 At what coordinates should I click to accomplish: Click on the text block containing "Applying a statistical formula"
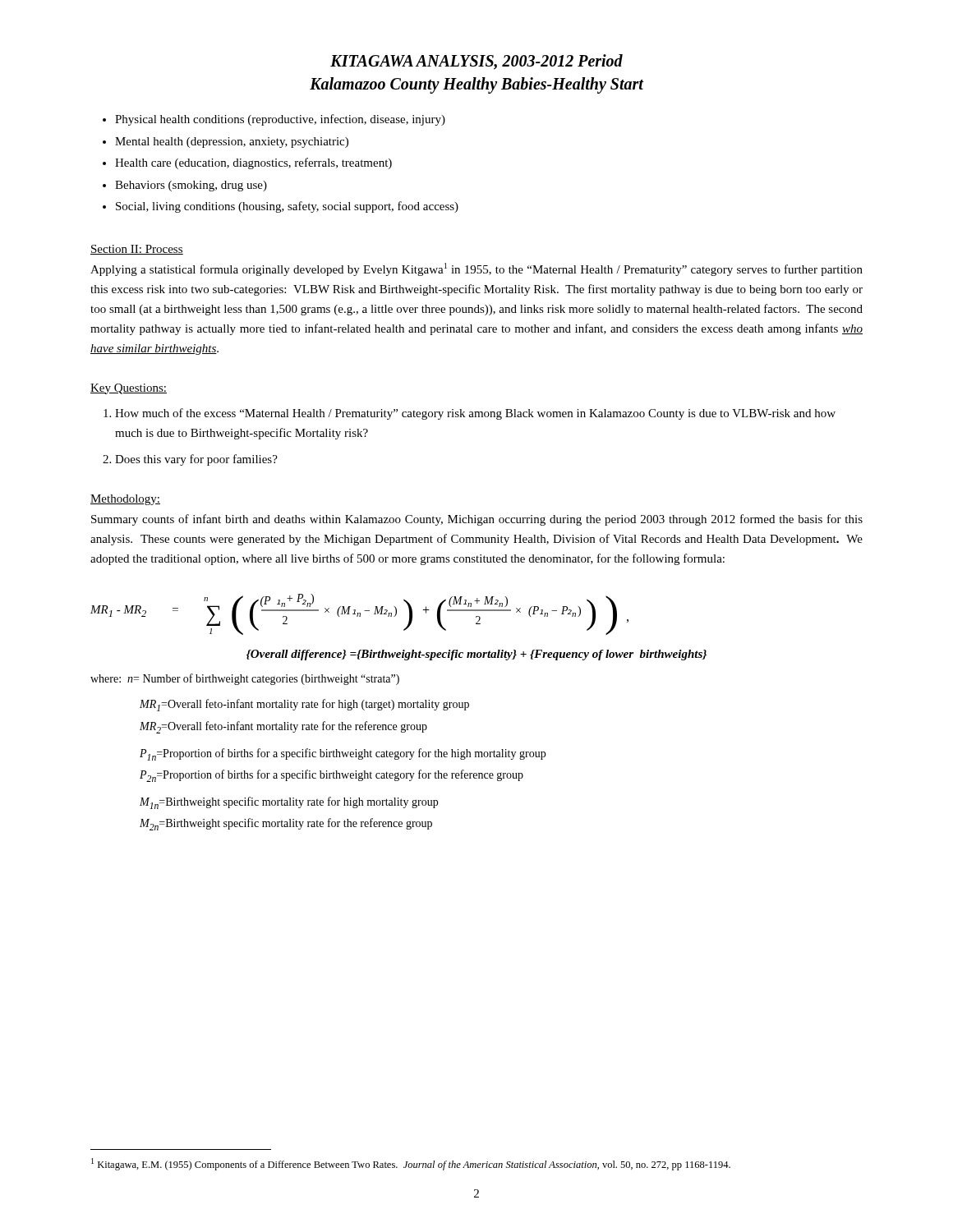[x=476, y=308]
